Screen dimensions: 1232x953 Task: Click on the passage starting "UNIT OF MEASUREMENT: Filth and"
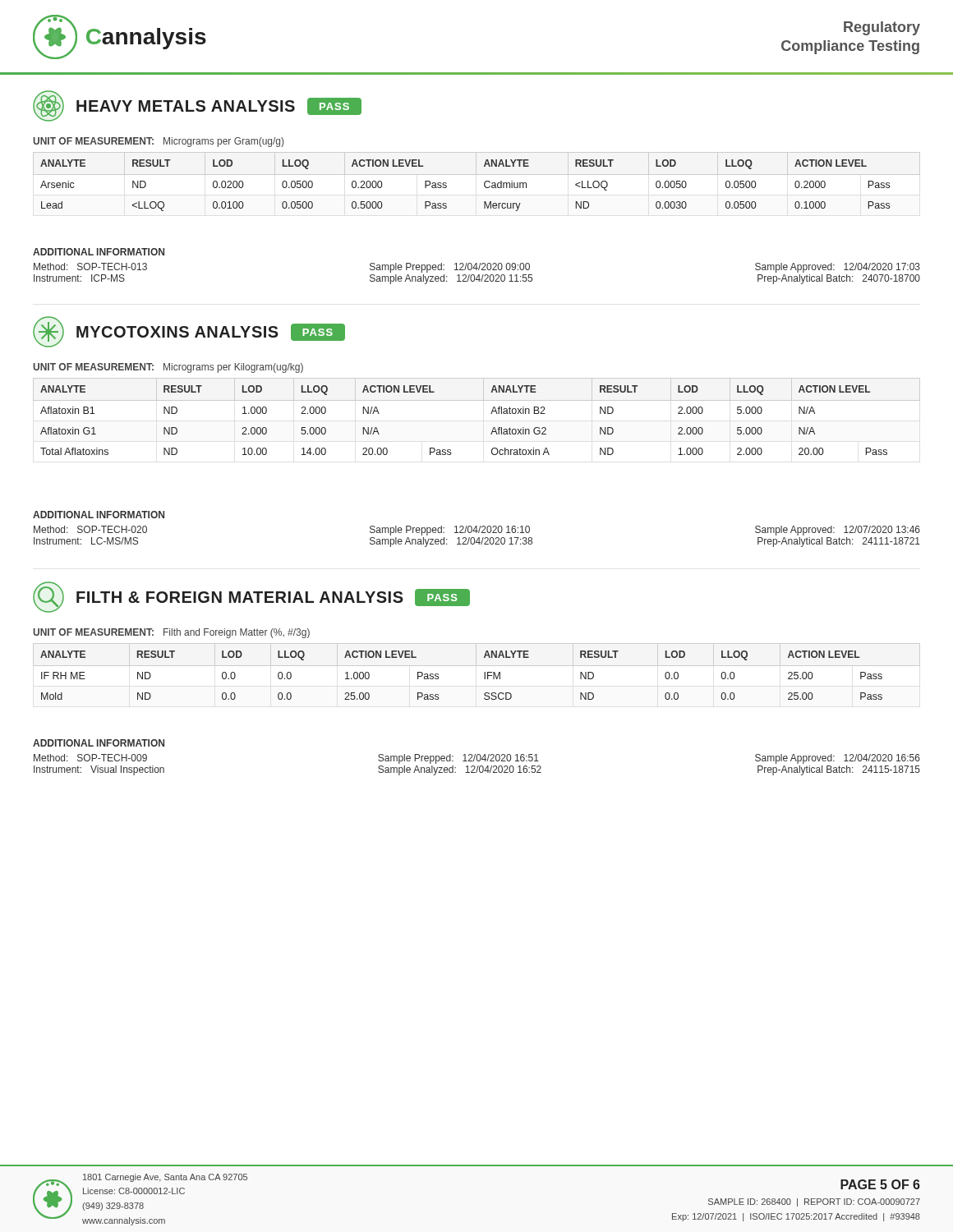476,632
